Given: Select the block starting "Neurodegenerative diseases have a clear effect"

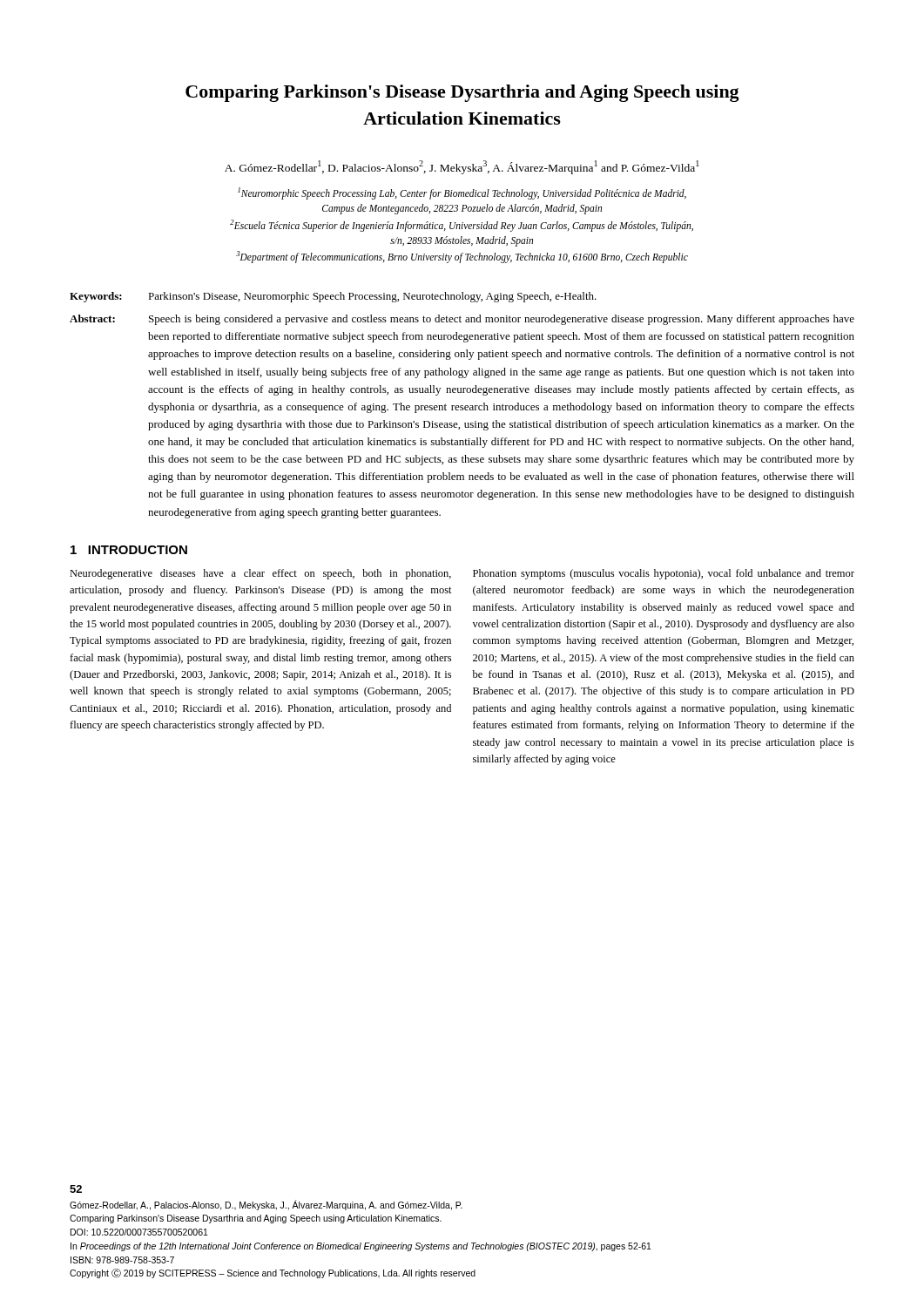Looking at the screenshot, I should pyautogui.click(x=261, y=649).
